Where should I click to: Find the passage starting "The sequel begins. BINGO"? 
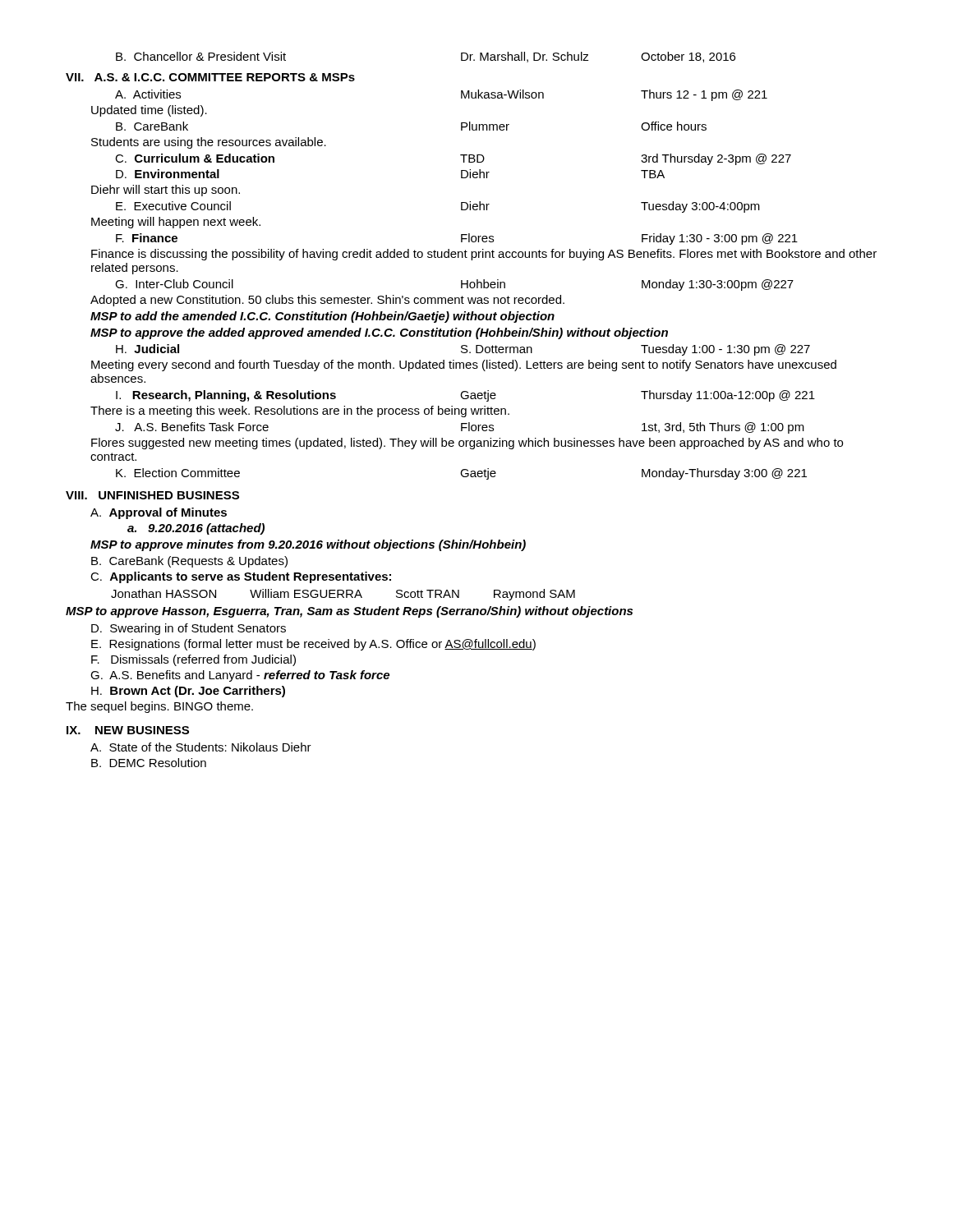tap(160, 706)
